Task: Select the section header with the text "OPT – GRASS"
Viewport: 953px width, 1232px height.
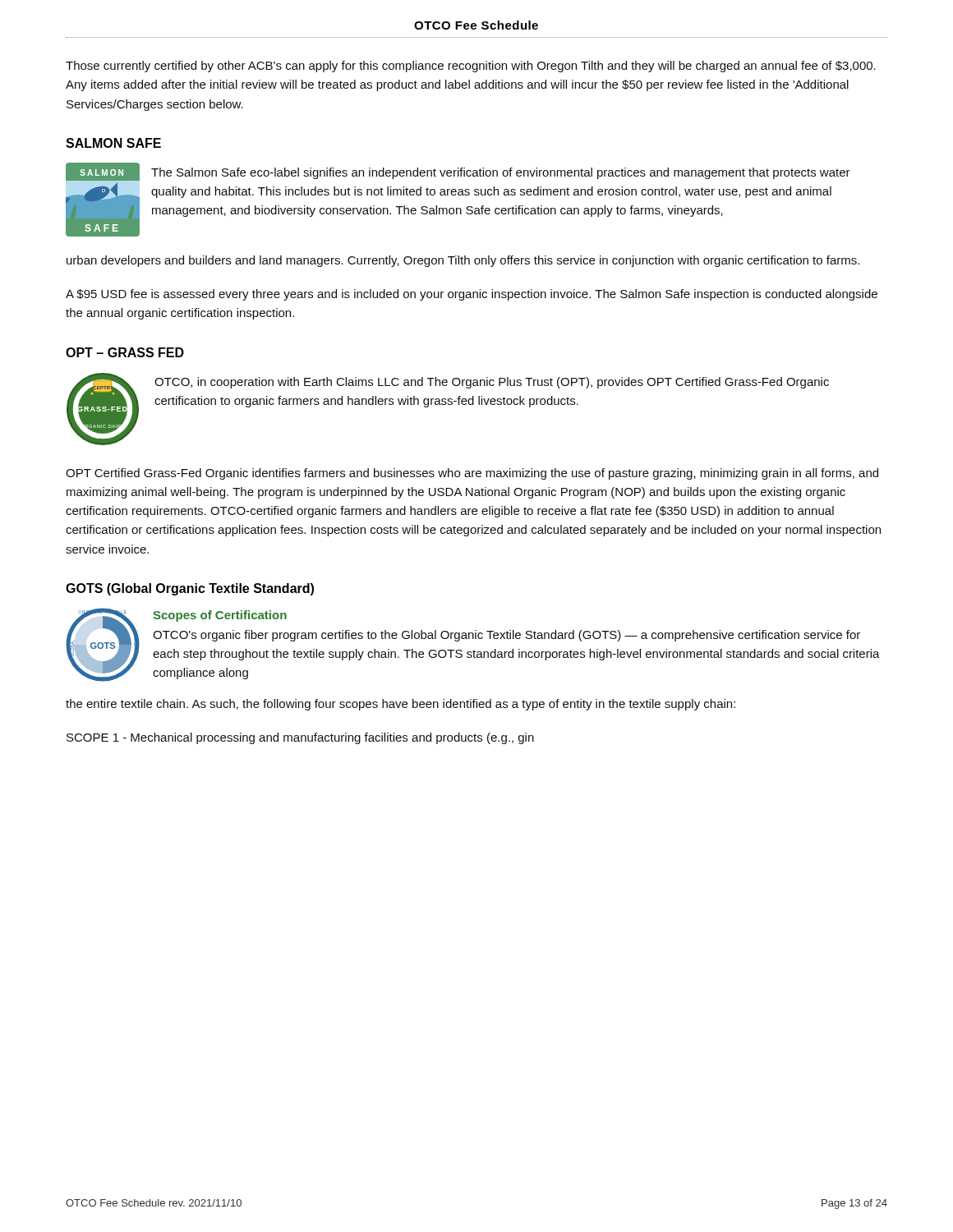Action: pyautogui.click(x=125, y=352)
